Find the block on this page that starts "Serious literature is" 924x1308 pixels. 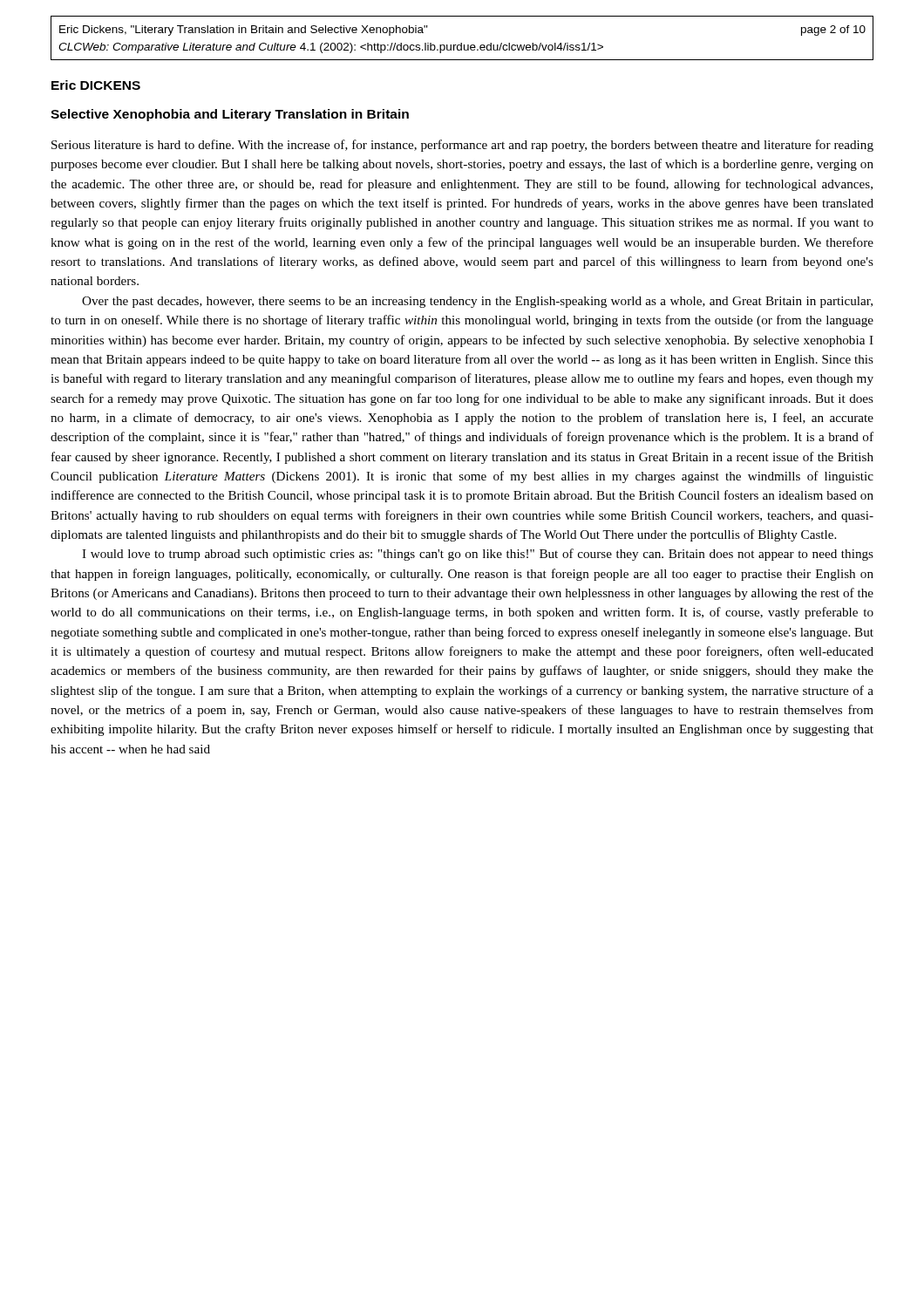click(x=462, y=213)
